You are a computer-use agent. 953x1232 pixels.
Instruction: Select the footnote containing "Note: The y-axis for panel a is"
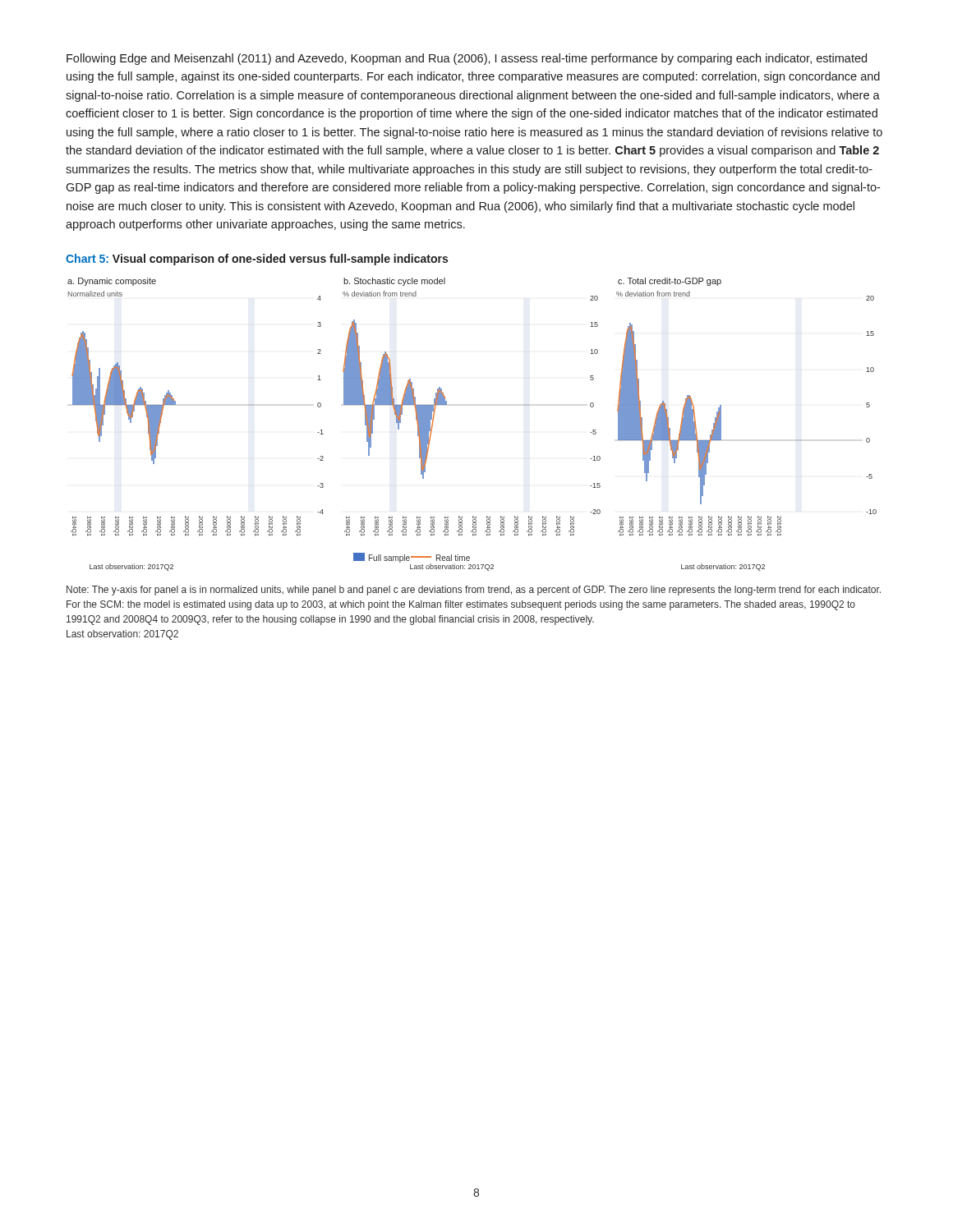[x=474, y=612]
